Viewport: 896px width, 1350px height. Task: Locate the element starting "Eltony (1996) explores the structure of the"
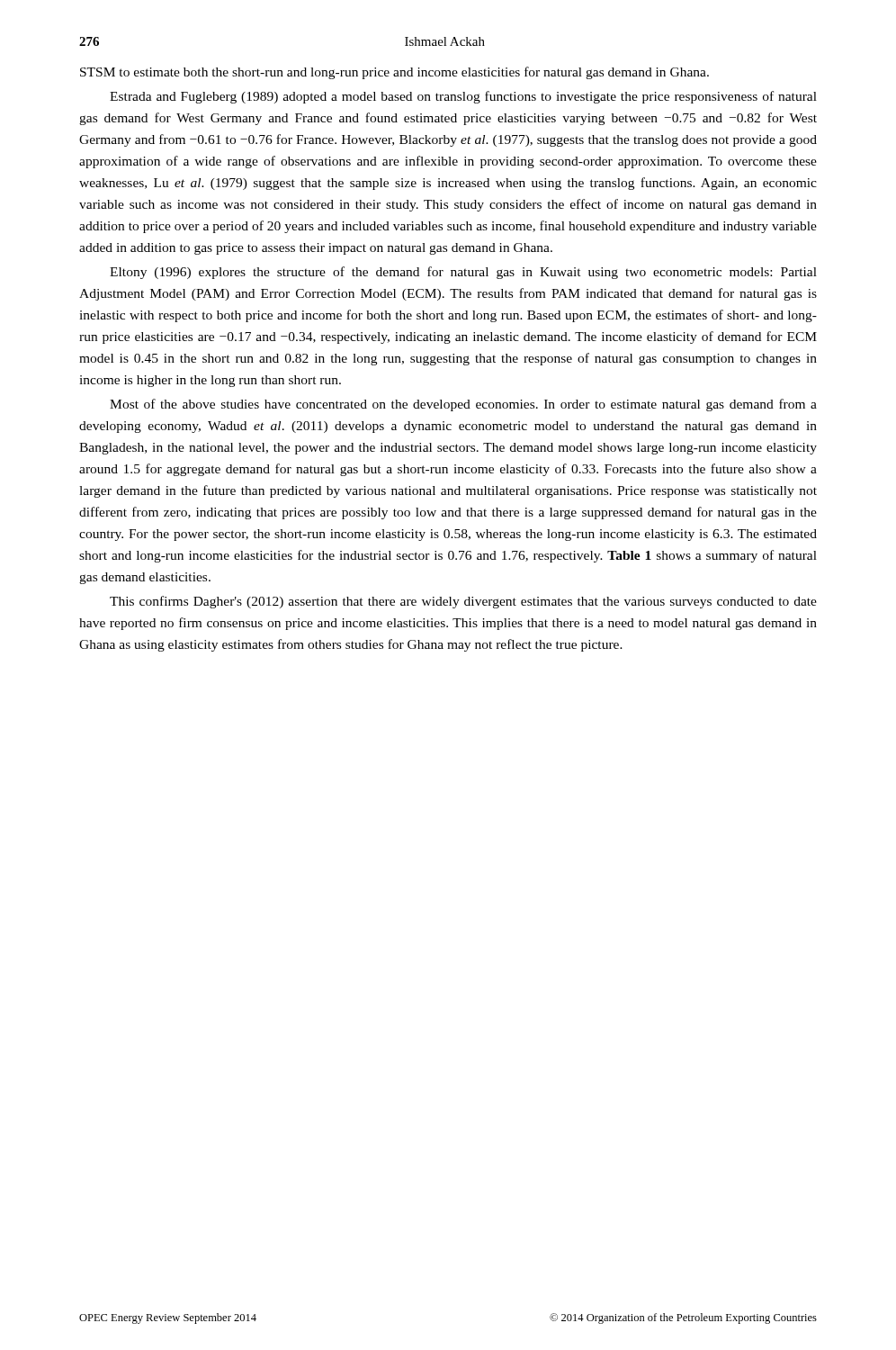click(x=448, y=326)
